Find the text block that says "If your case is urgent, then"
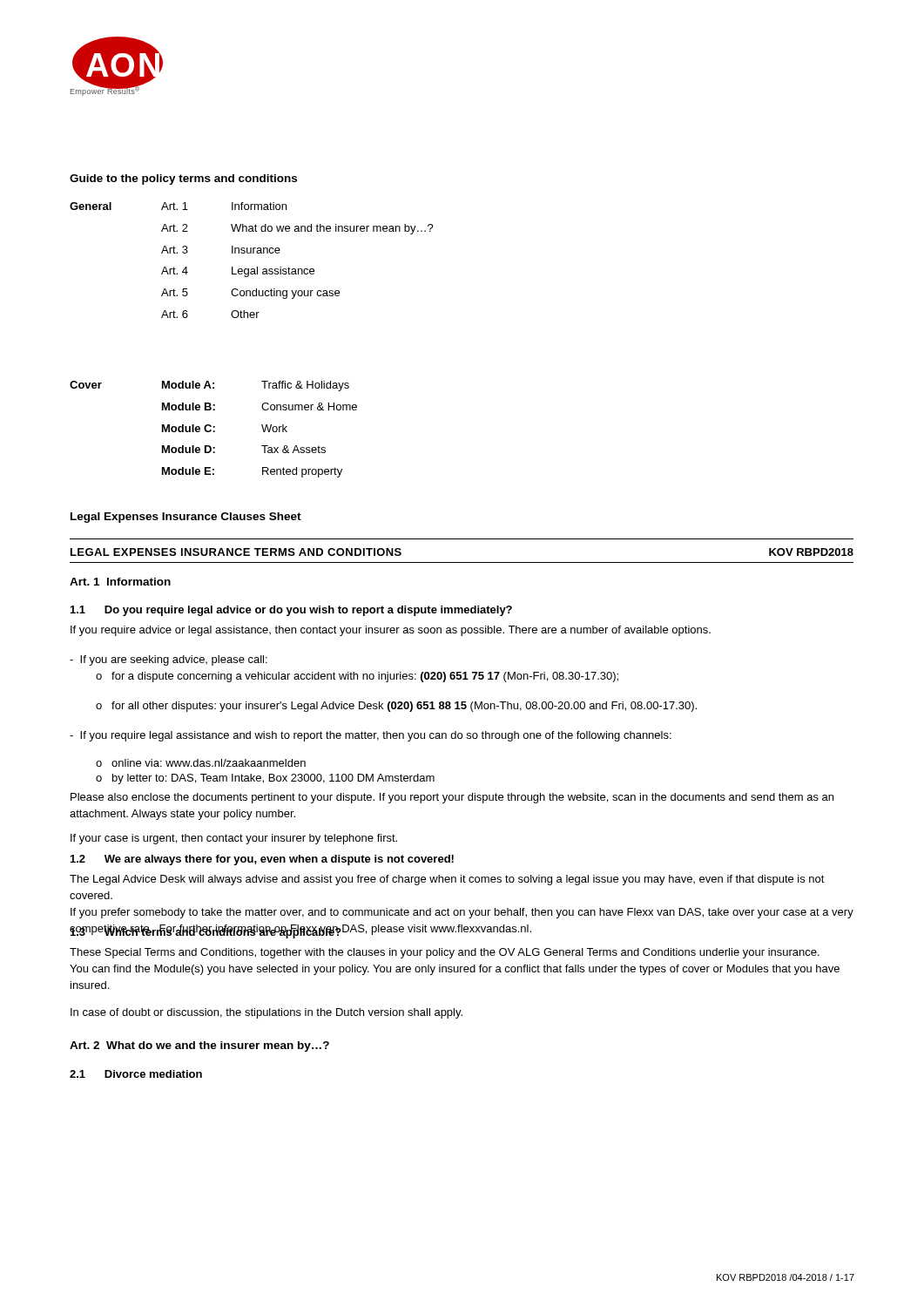Image resolution: width=924 pixels, height=1307 pixels. pos(234,838)
